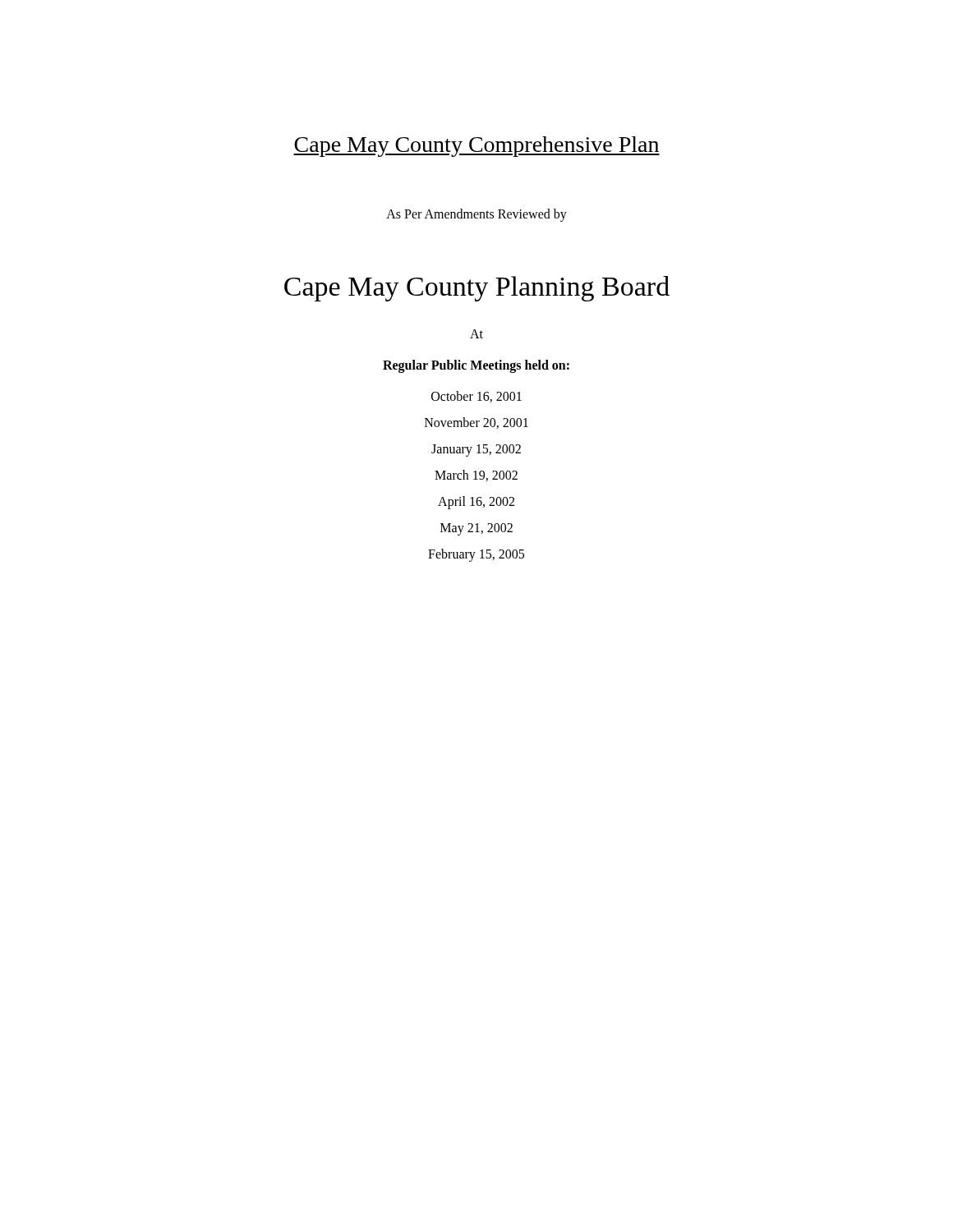This screenshot has height=1232, width=953.
Task: Select the list item that says "April 16, 2002"
Action: [476, 501]
